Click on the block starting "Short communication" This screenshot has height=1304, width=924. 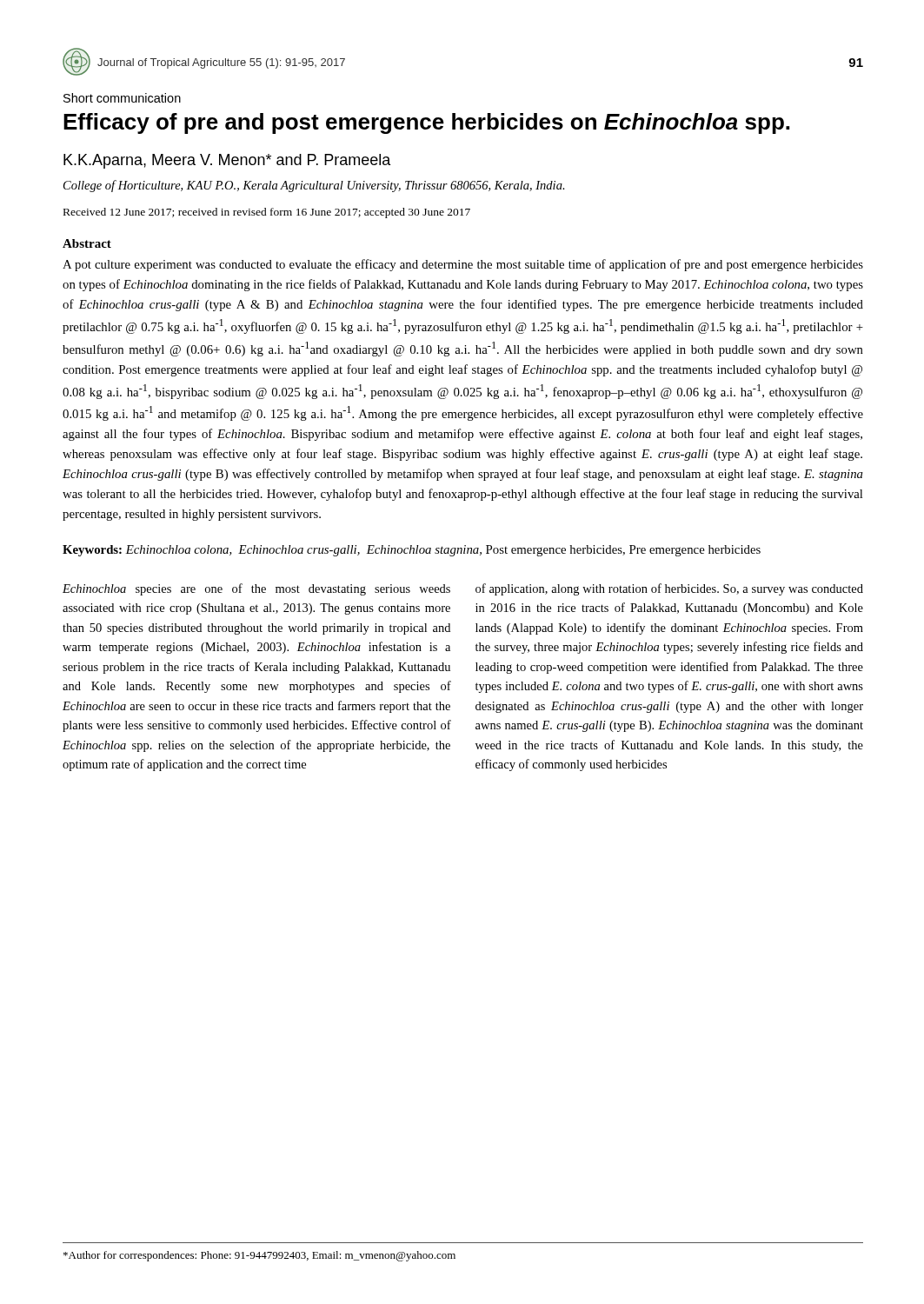point(122,98)
